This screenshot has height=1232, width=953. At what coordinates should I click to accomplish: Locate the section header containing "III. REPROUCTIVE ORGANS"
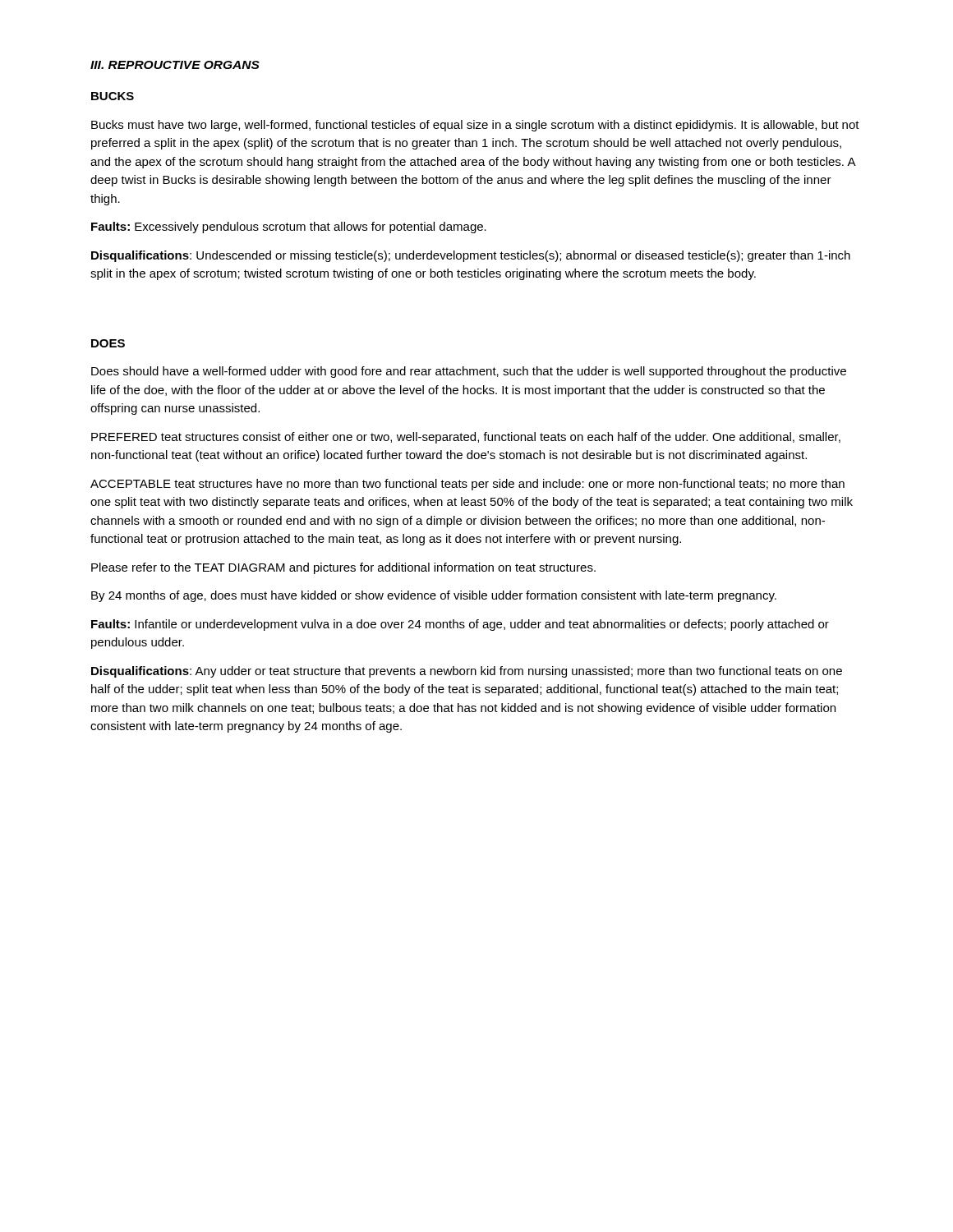[175, 64]
